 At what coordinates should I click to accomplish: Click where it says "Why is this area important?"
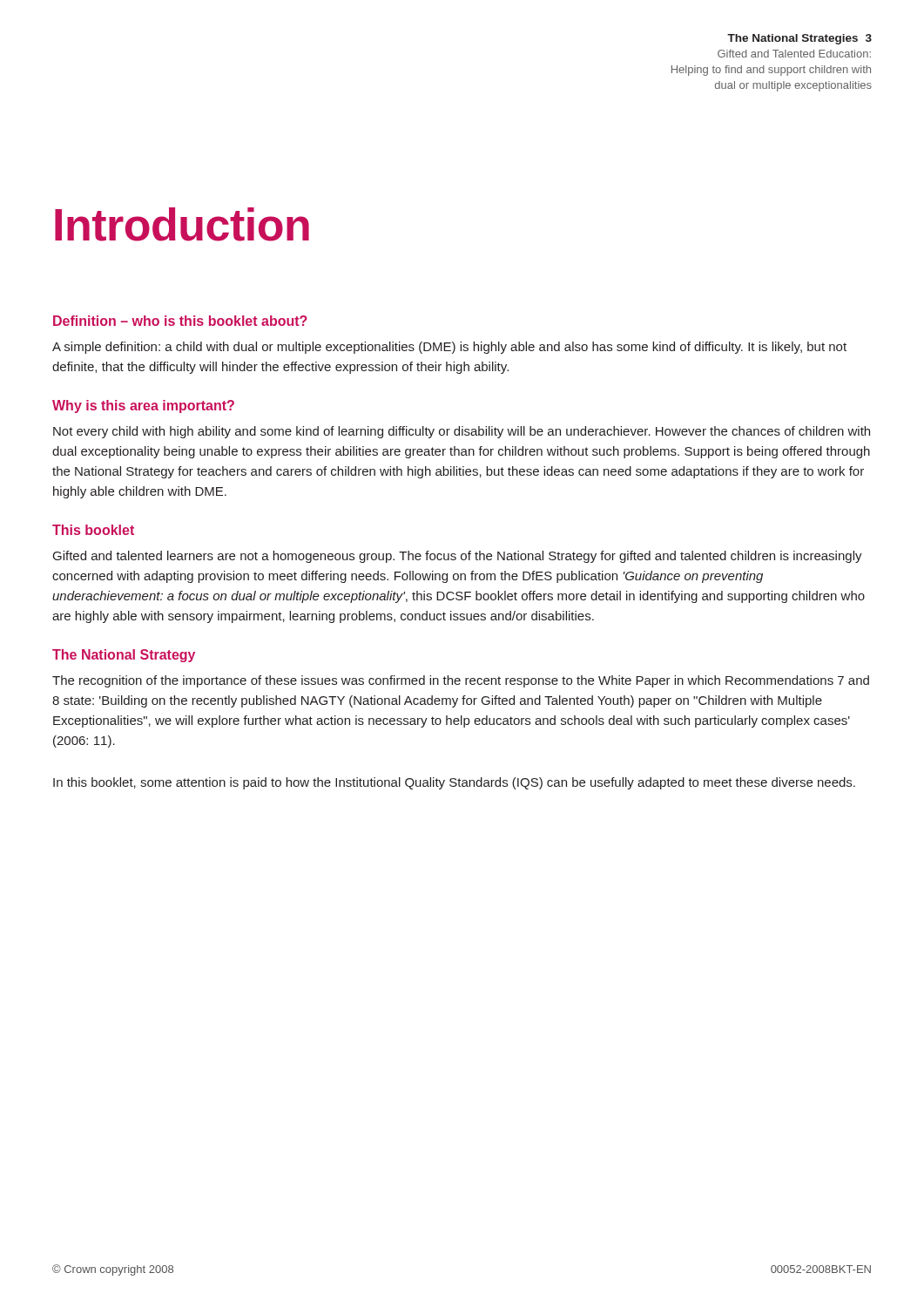pyautogui.click(x=144, y=405)
